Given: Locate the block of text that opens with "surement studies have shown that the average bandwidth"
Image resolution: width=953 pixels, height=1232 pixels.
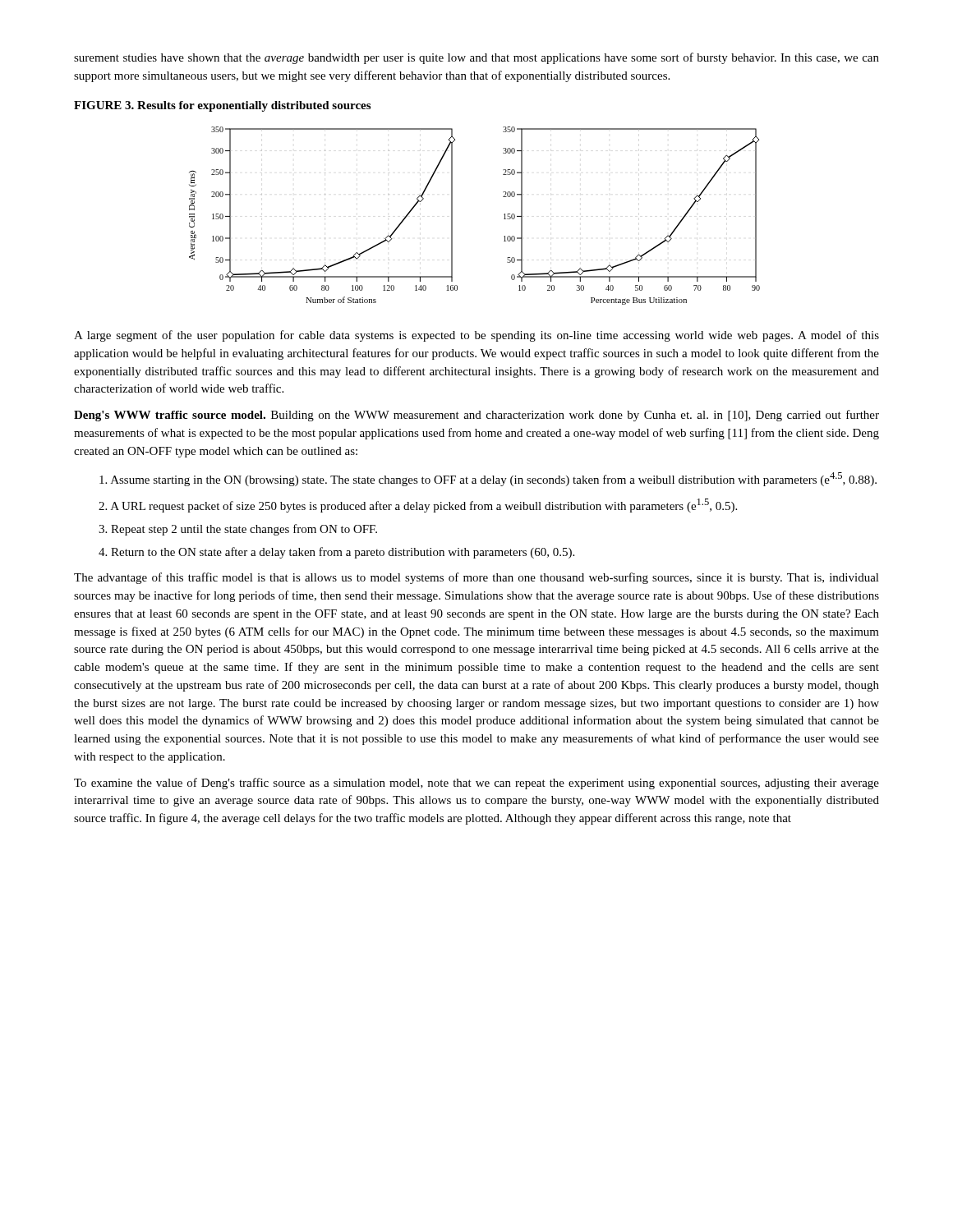Looking at the screenshot, I should point(476,66).
